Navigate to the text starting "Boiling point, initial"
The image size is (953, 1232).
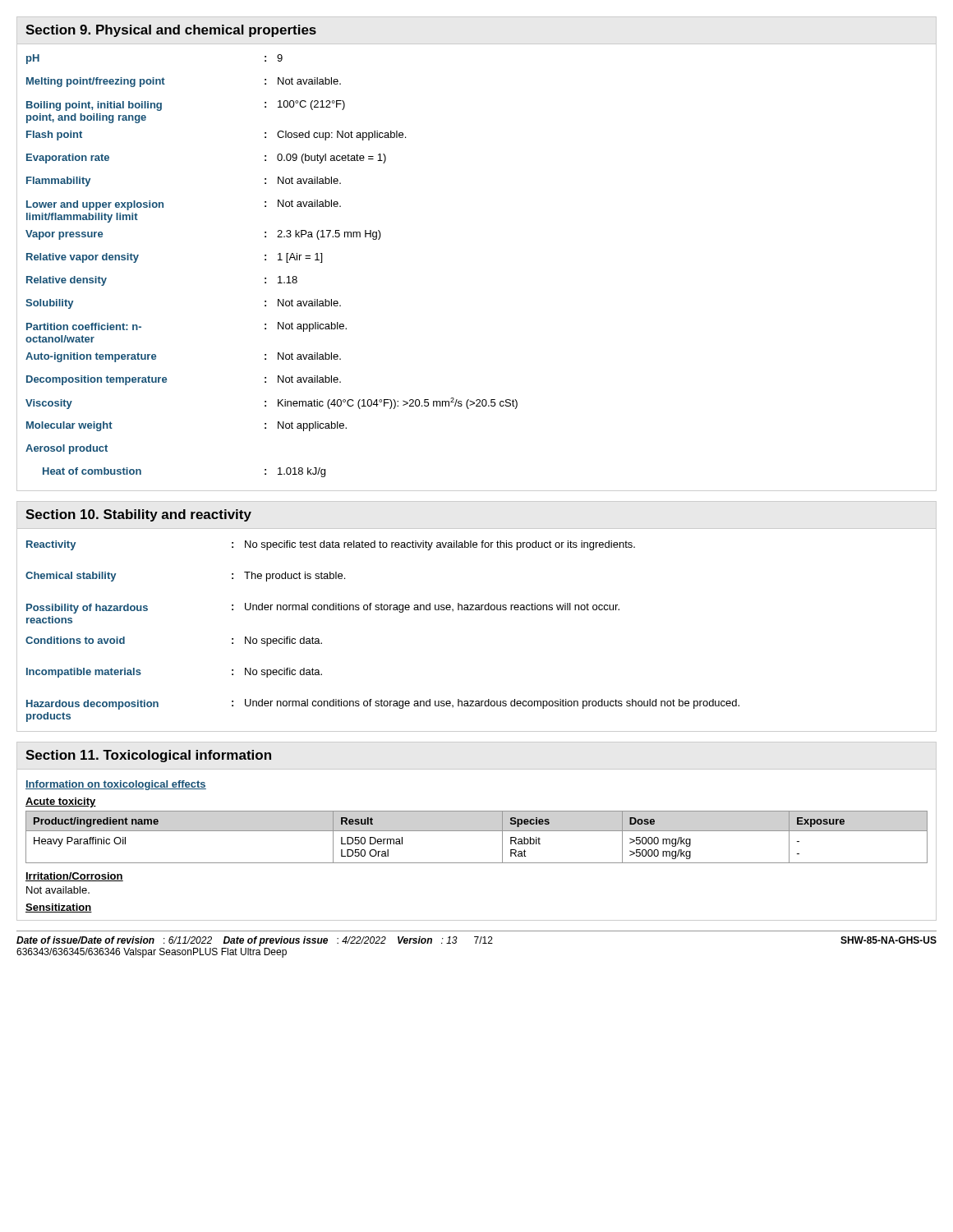[98, 106]
